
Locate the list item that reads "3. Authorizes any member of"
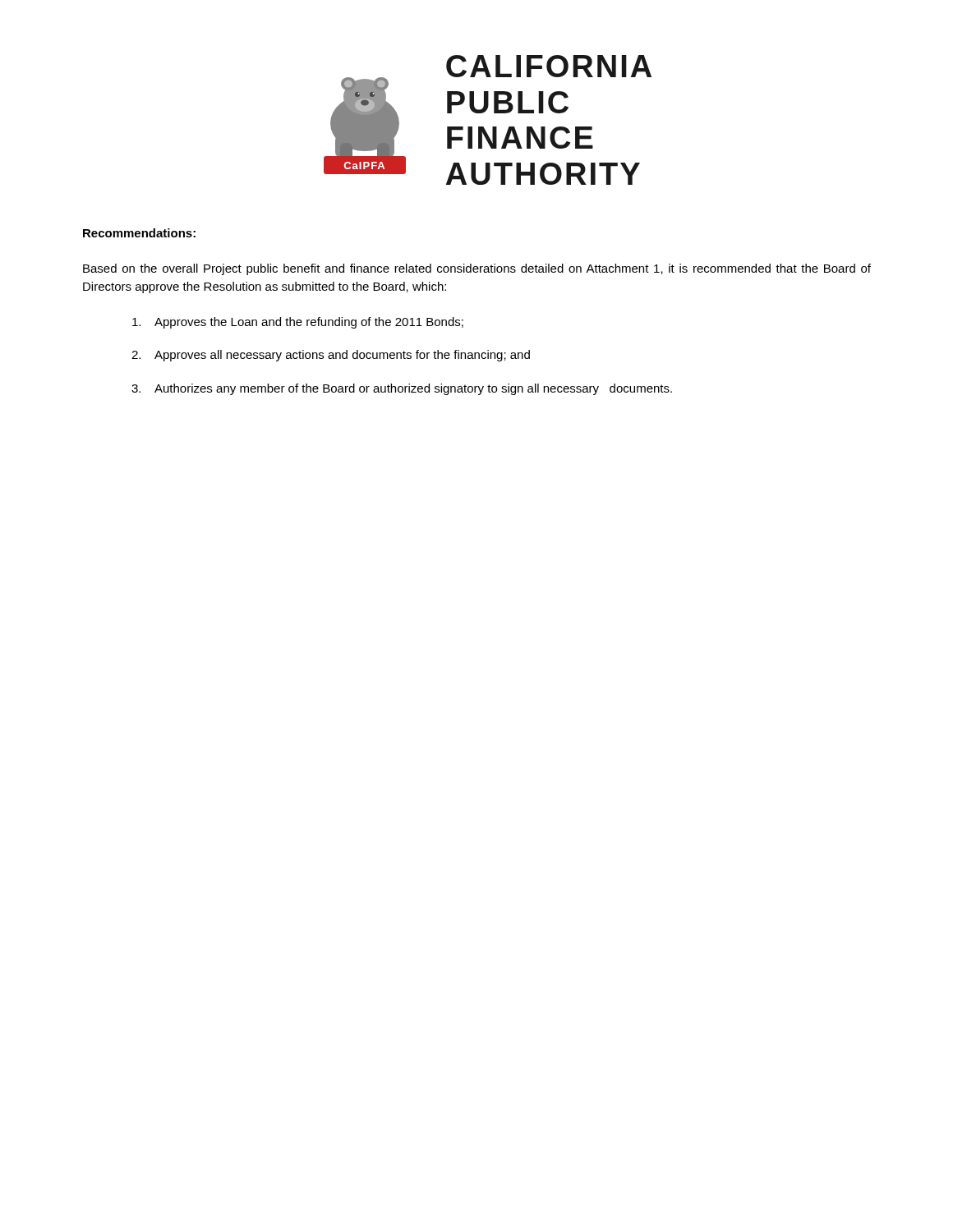pos(402,388)
